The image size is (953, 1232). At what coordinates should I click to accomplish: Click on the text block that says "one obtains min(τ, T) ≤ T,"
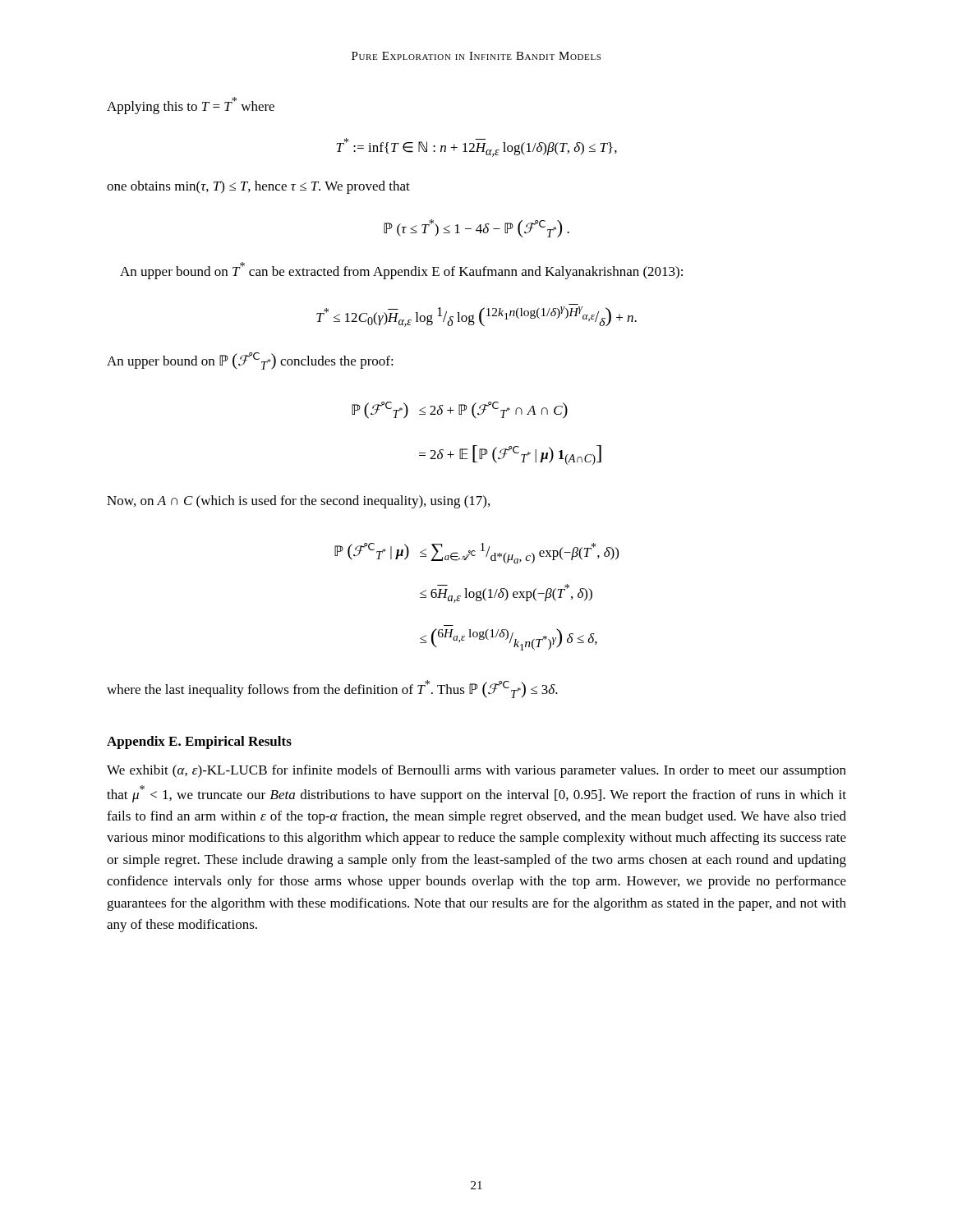pyautogui.click(x=258, y=186)
